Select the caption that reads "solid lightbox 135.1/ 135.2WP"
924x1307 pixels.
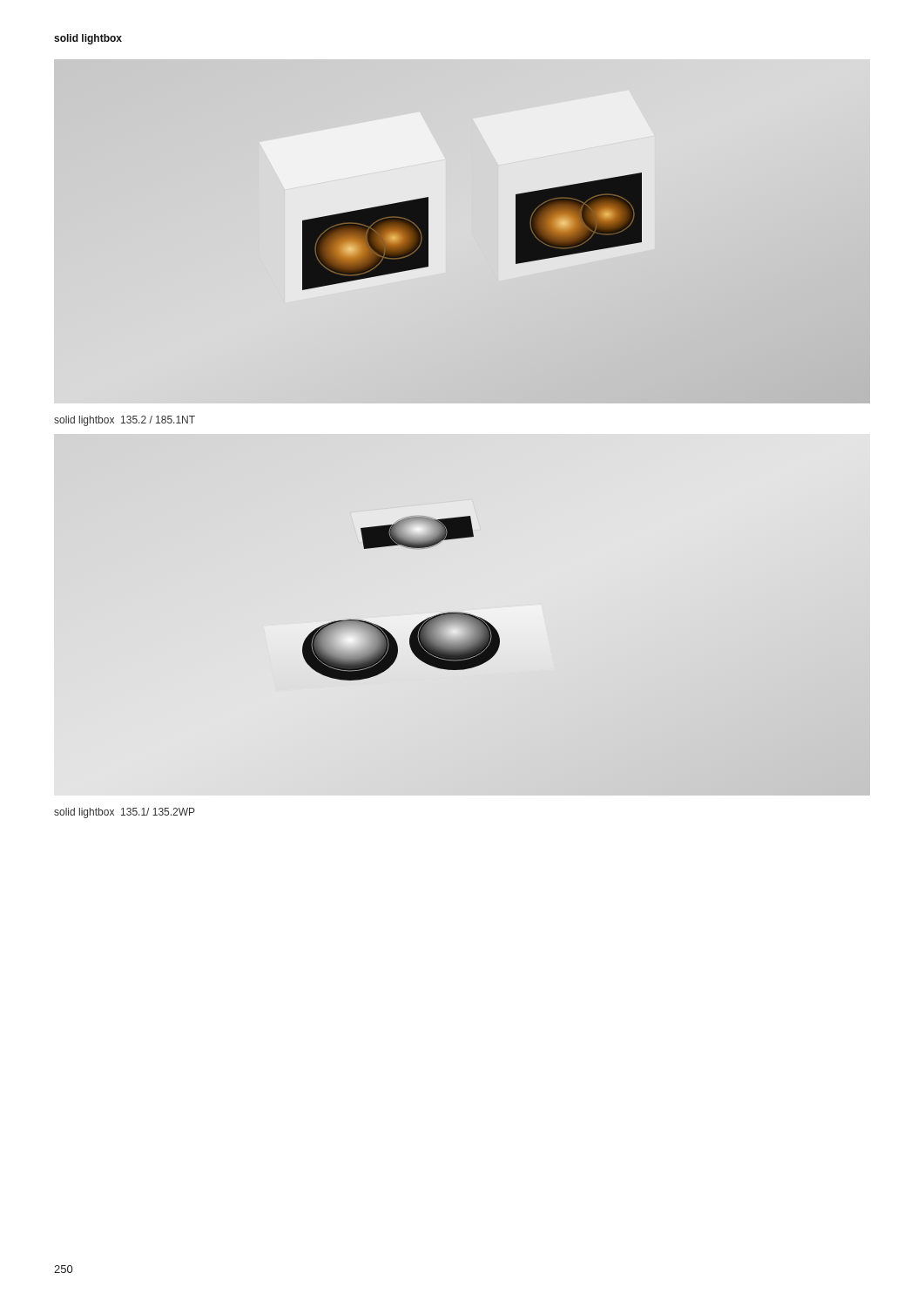pos(125,812)
